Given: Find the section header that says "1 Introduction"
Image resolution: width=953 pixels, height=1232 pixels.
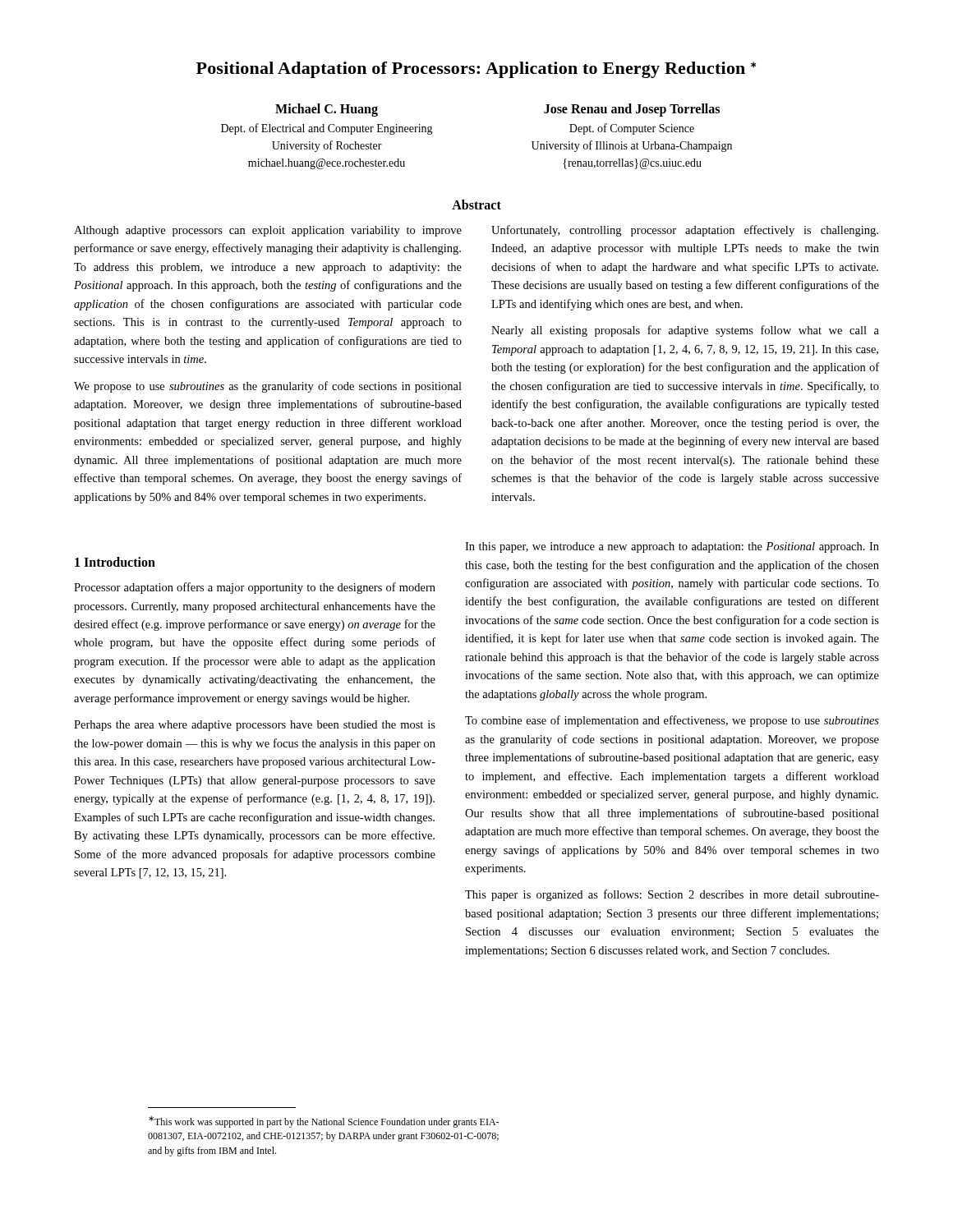Looking at the screenshot, I should [x=115, y=562].
